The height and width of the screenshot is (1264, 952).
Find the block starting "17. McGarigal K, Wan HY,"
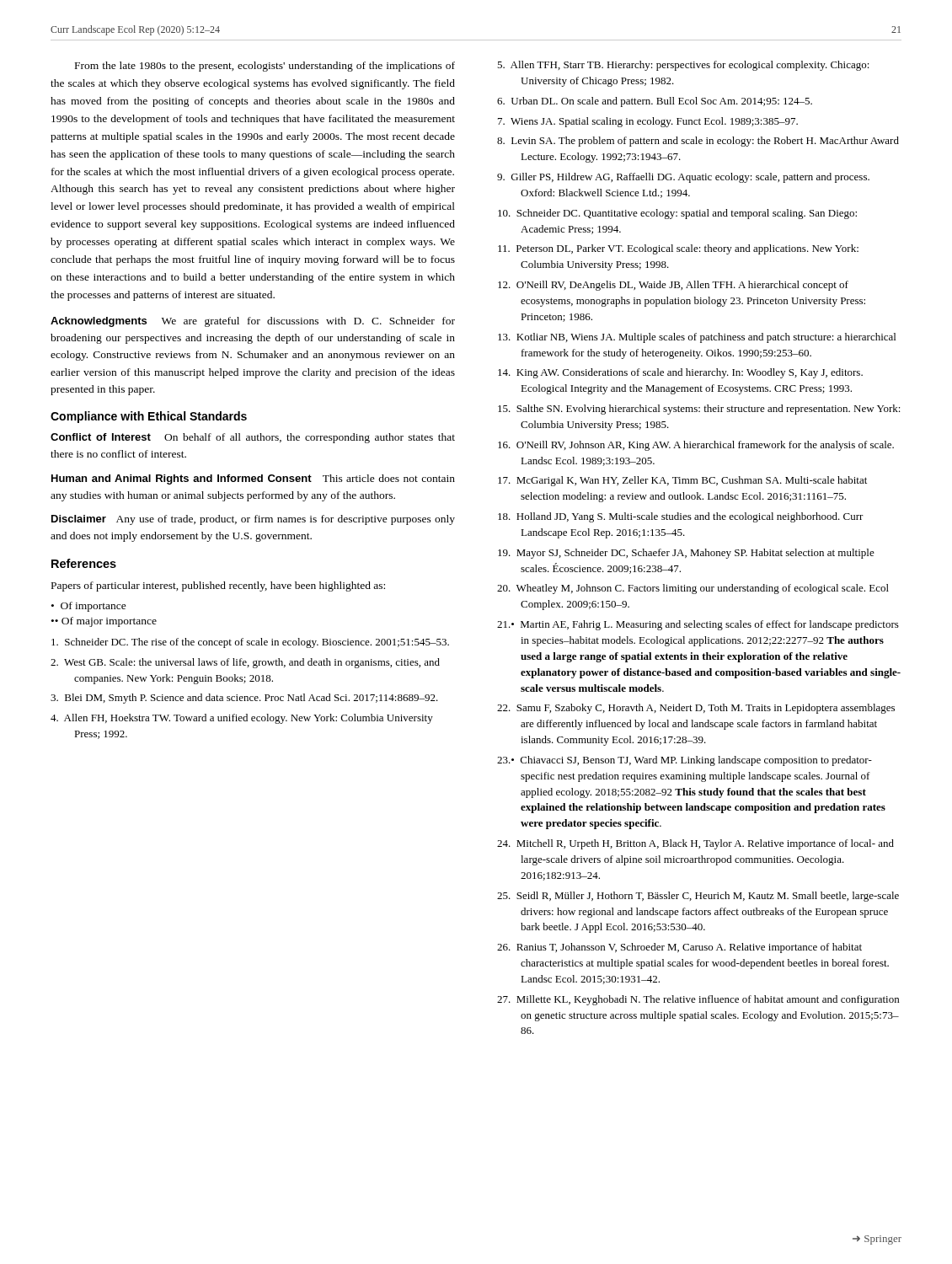(x=682, y=488)
